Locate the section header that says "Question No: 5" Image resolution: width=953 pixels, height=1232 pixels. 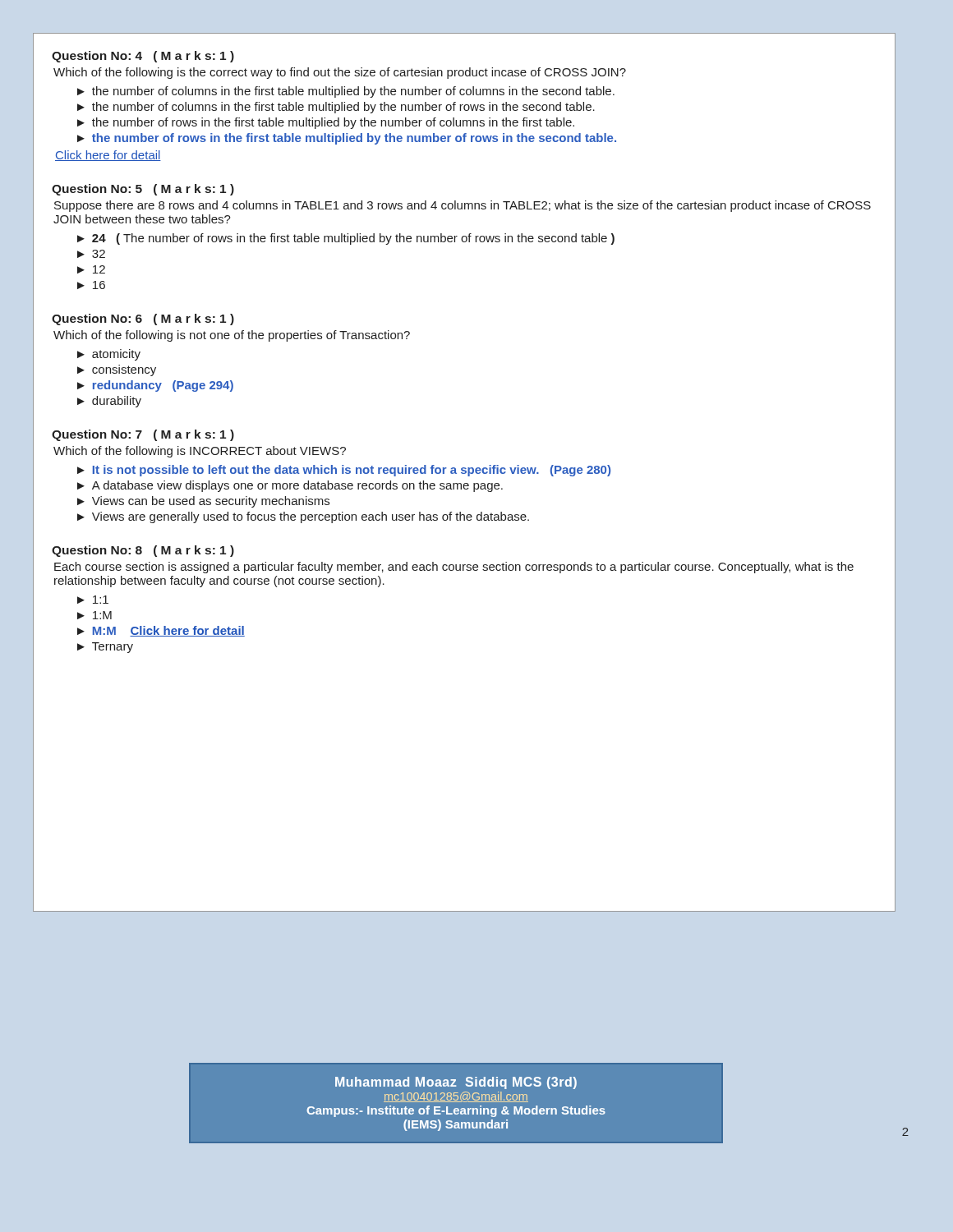pos(143,188)
